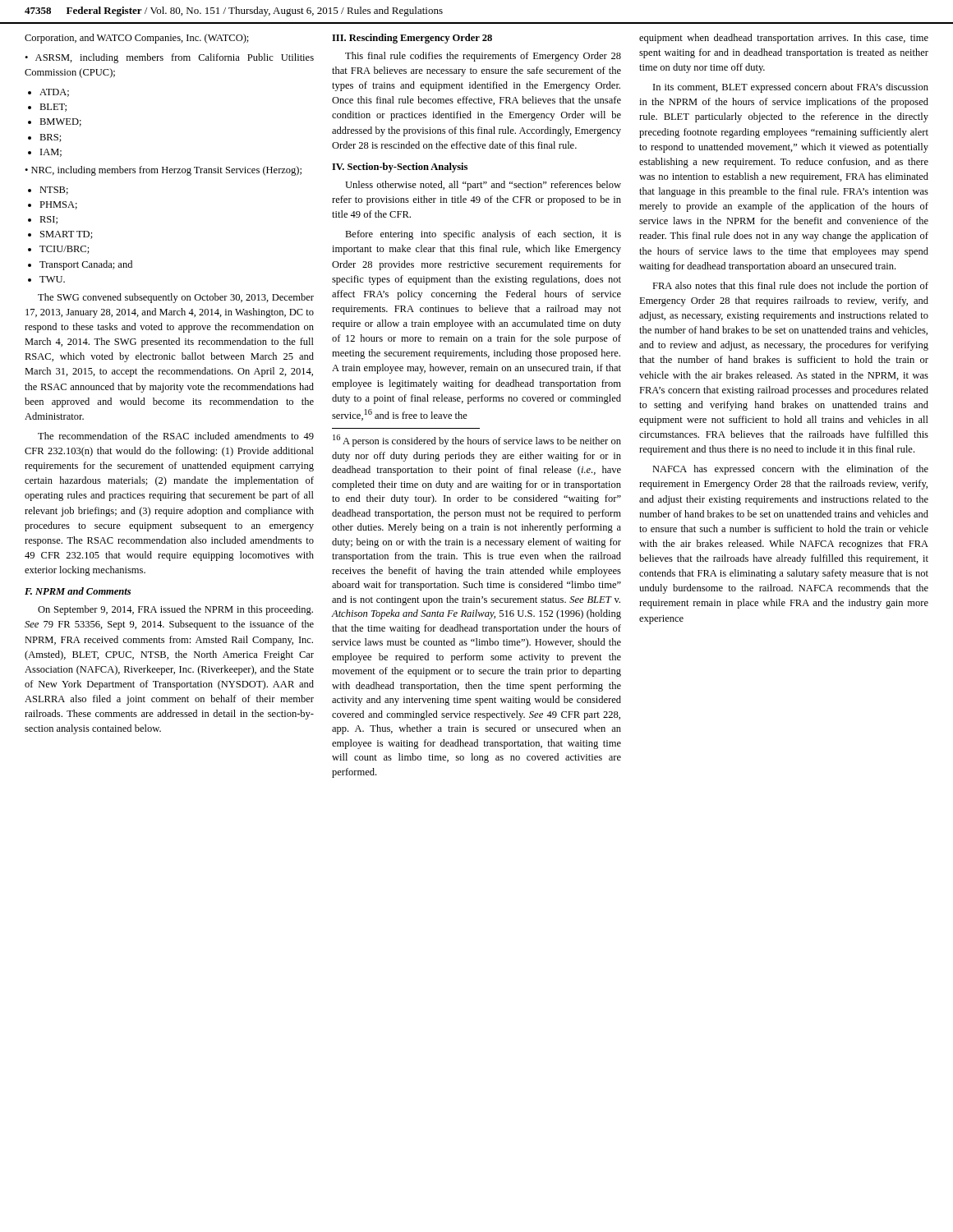Locate the region starting "SMART TD;"
The width and height of the screenshot is (953, 1232).
[x=66, y=234]
